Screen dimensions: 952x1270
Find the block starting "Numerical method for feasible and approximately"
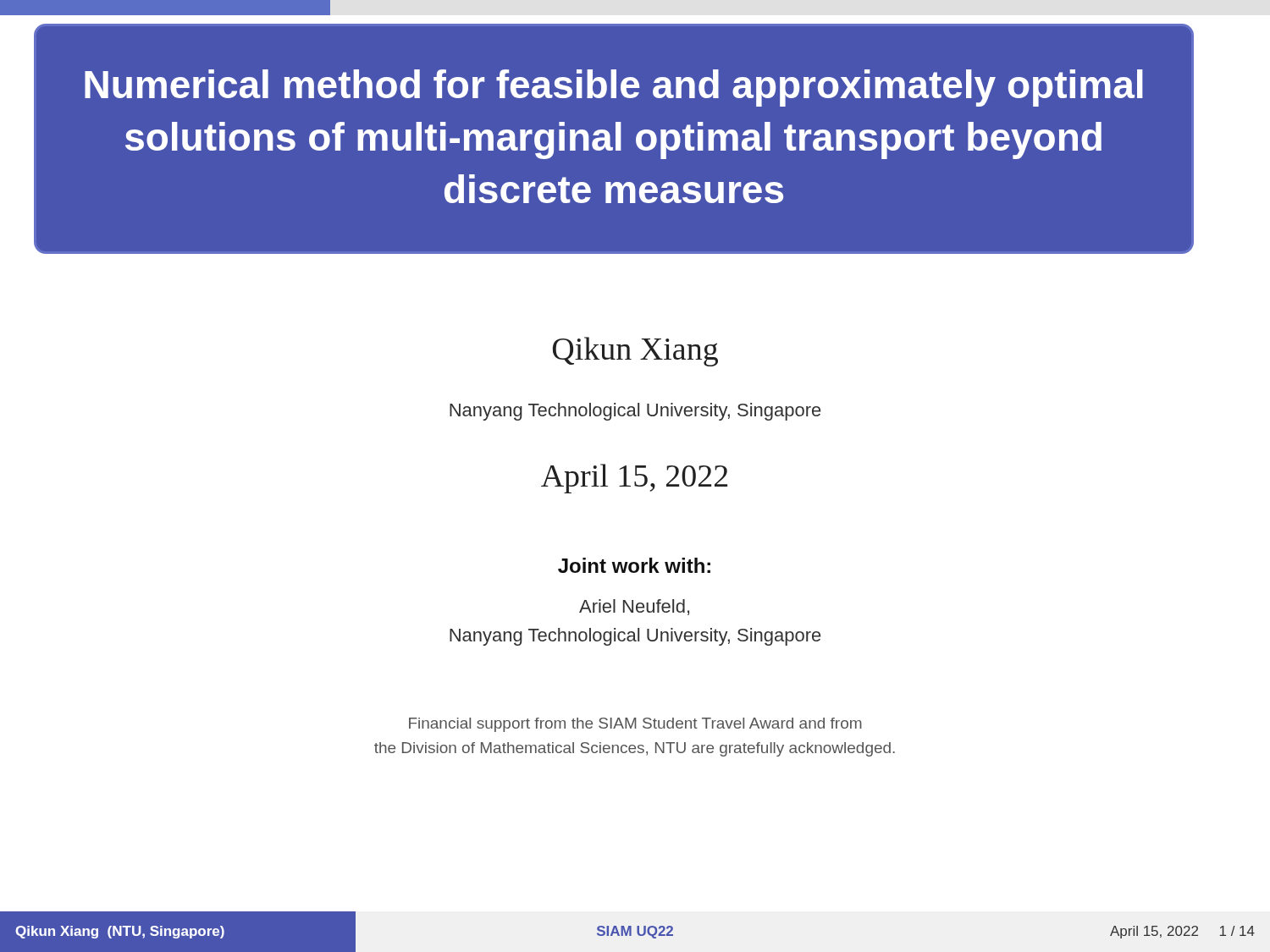pos(614,137)
